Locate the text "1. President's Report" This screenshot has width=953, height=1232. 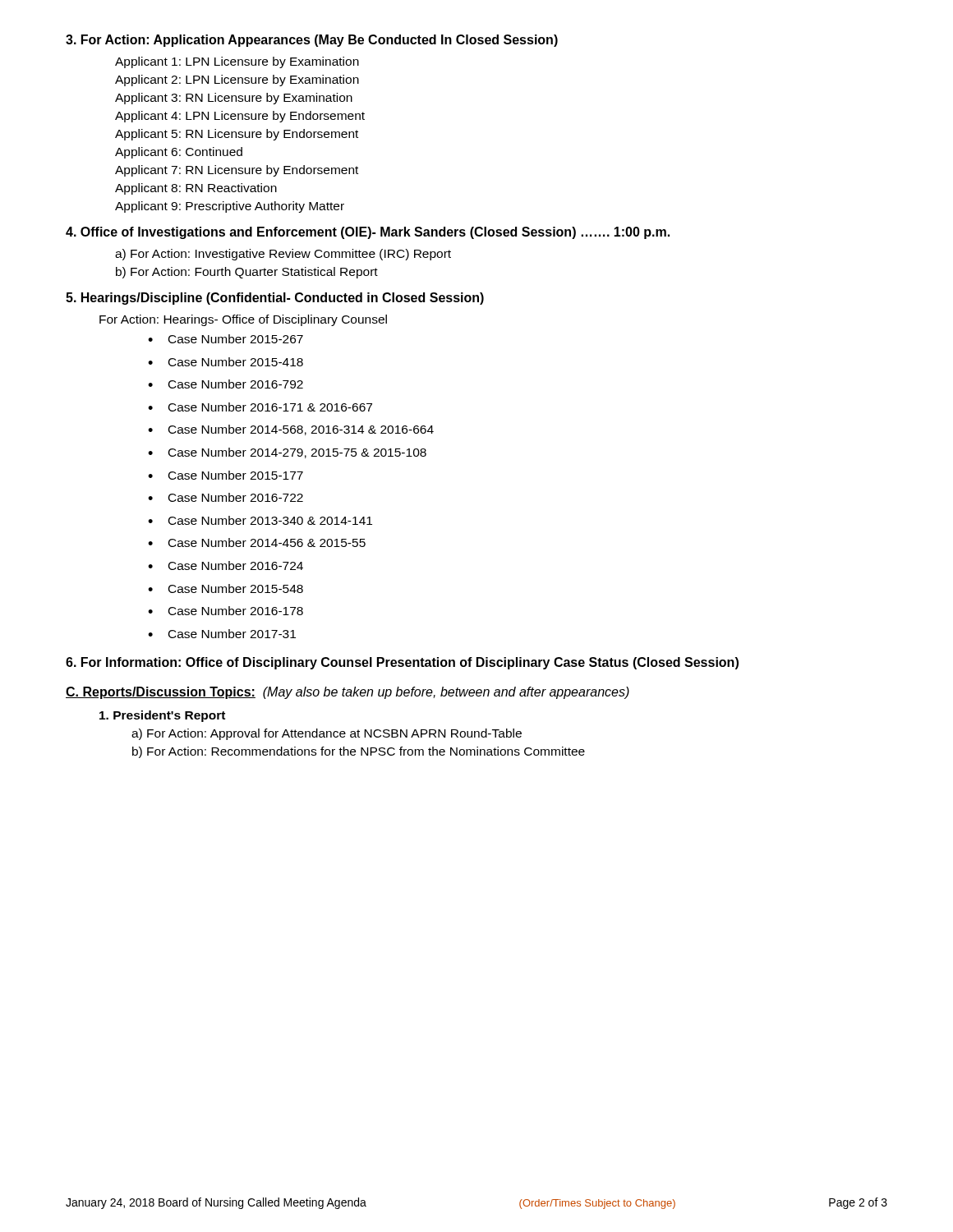point(162,715)
